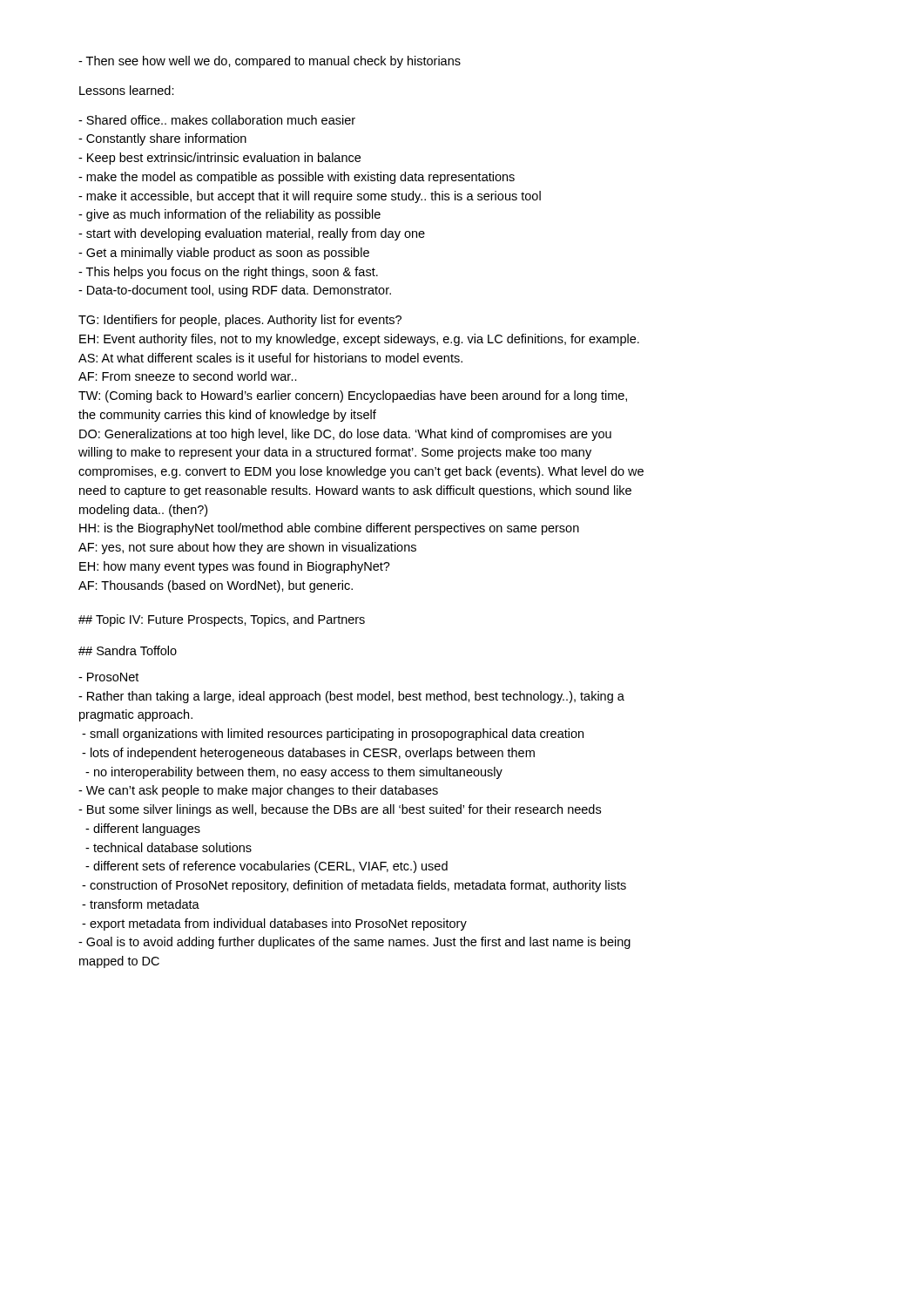Navigate to the element starting "lots of independent heterogeneous databases in CESR,"
The image size is (924, 1307).
click(x=307, y=753)
